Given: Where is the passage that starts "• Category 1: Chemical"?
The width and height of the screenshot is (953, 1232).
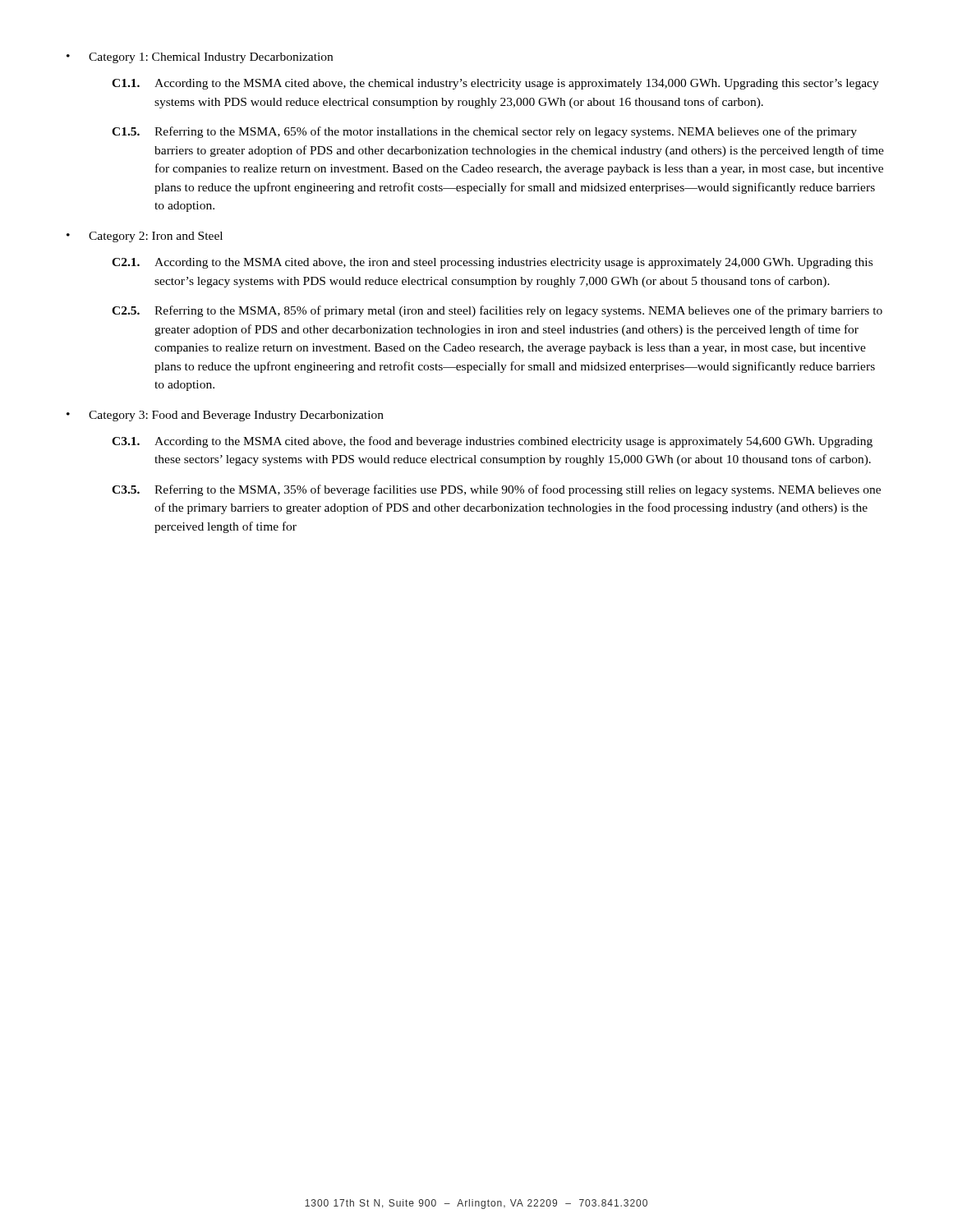Looking at the screenshot, I should tap(200, 58).
